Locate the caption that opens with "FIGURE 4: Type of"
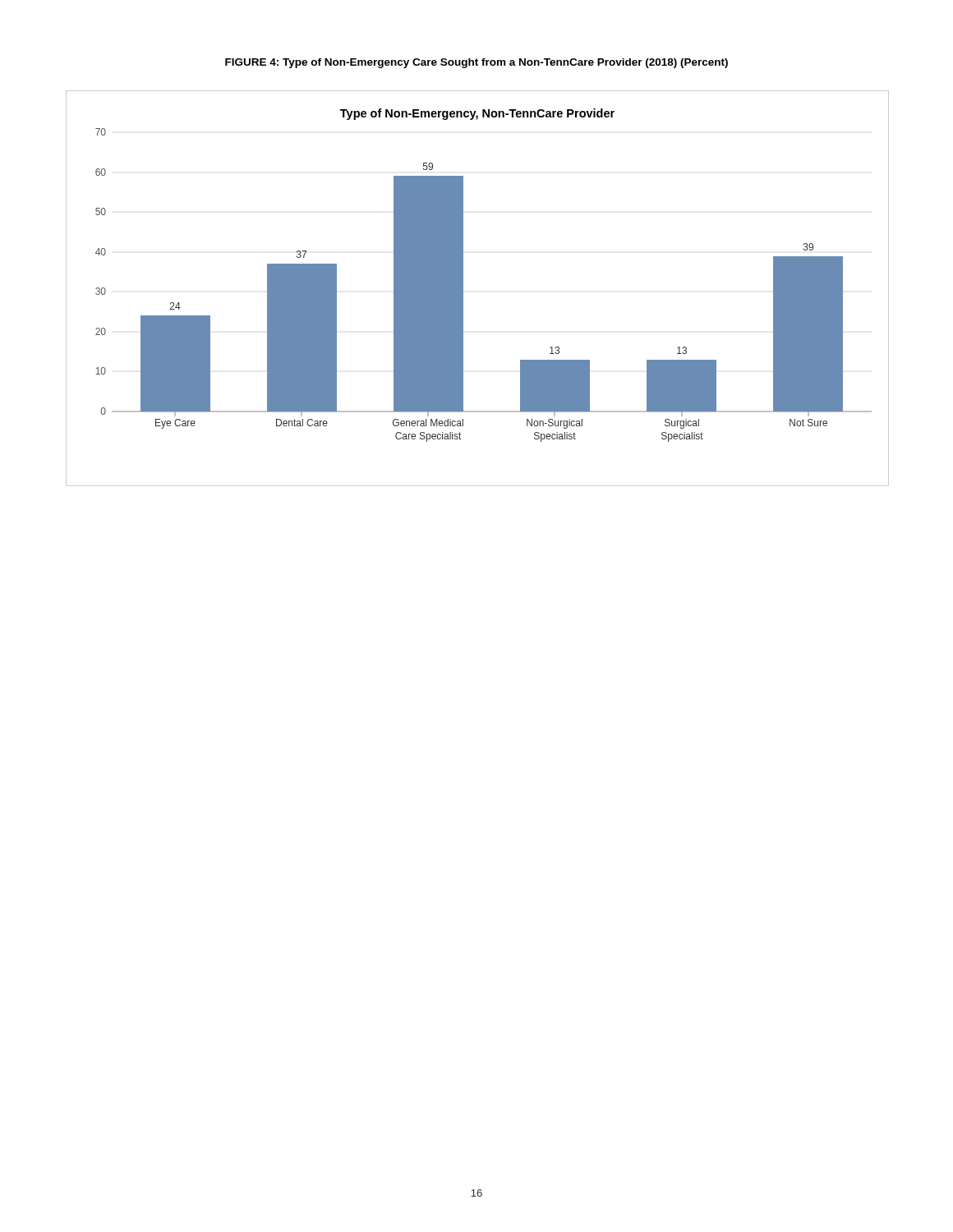This screenshot has width=953, height=1232. (x=476, y=62)
